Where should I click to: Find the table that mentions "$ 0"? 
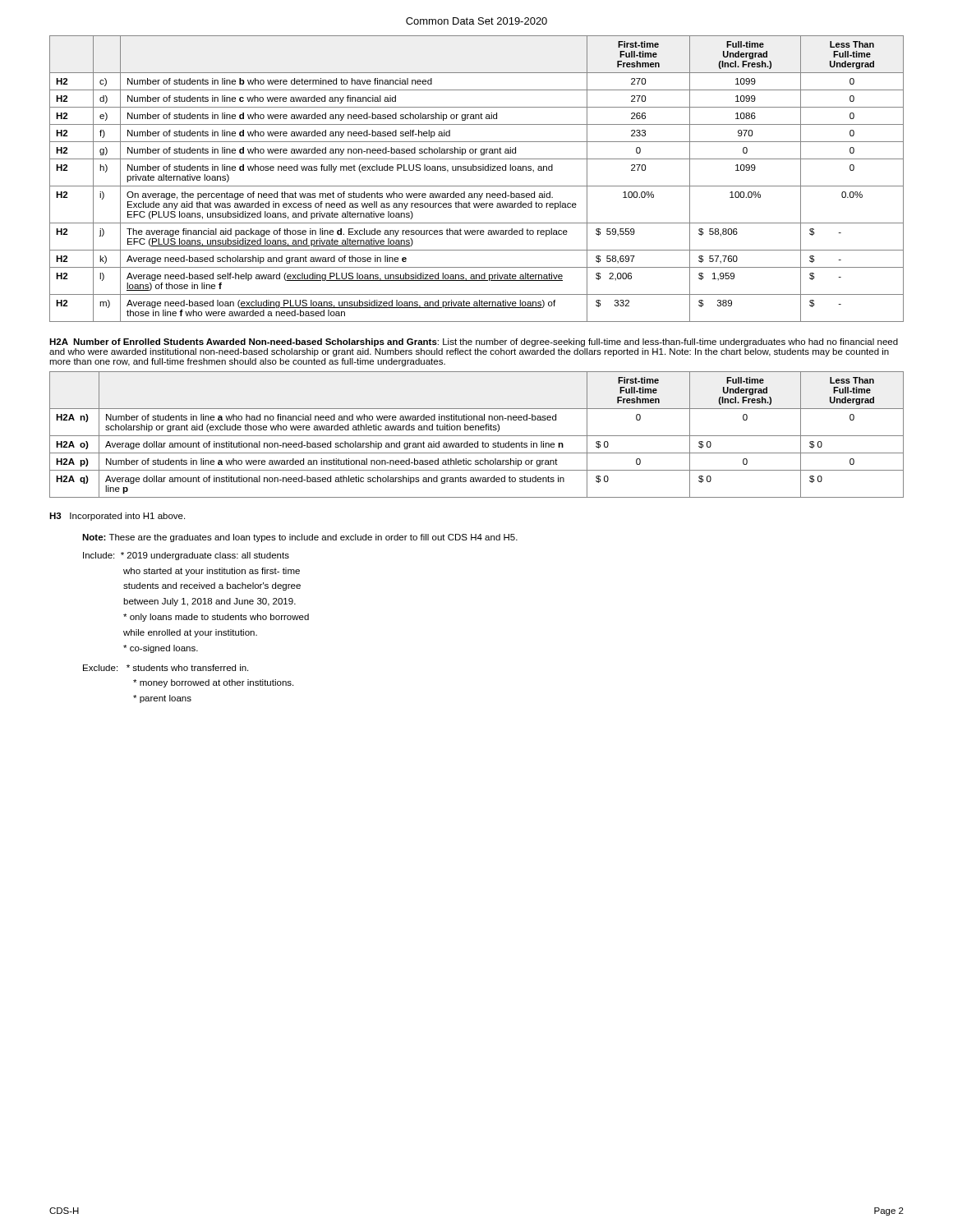click(x=476, y=434)
